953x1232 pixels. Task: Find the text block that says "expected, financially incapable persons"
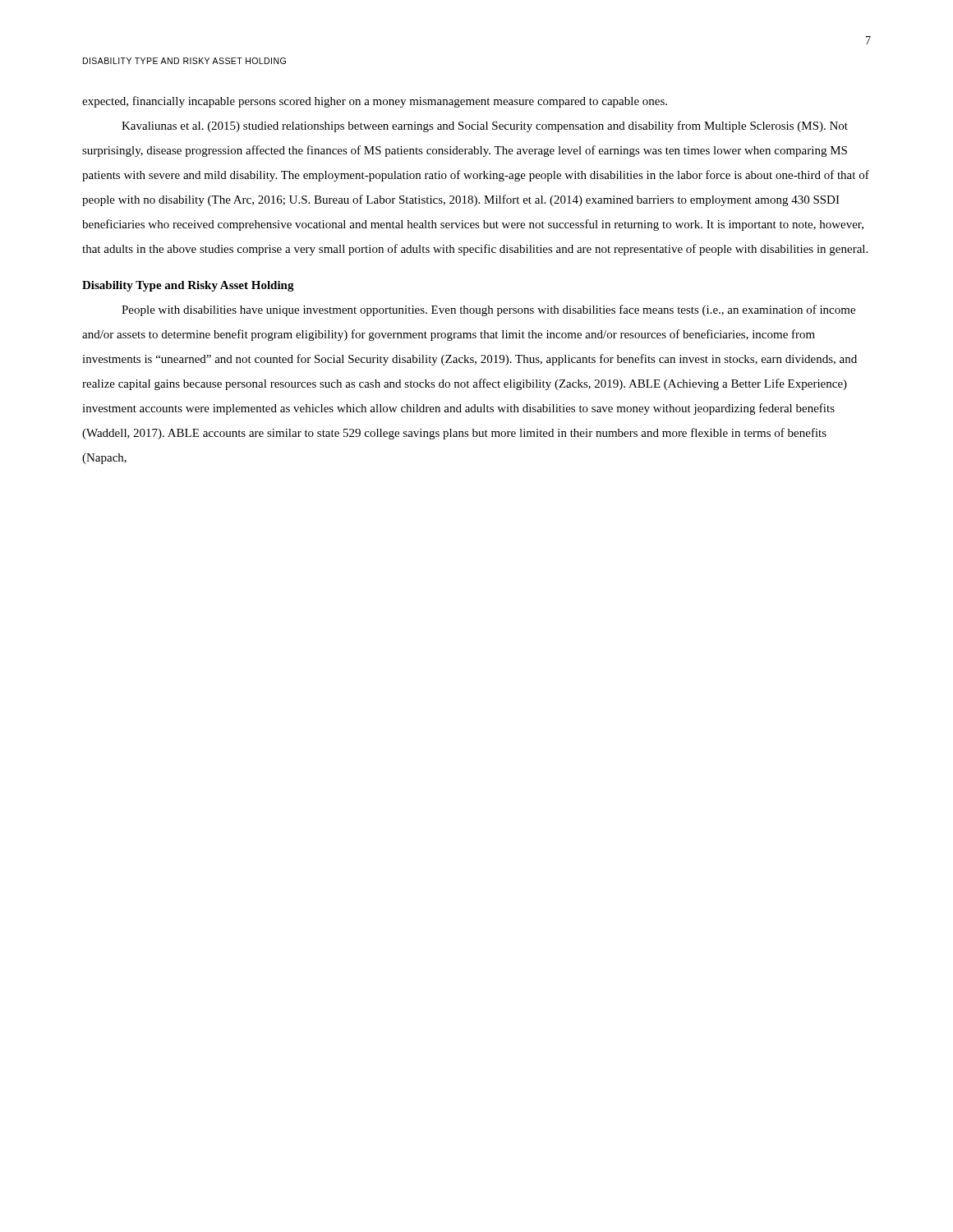point(375,101)
